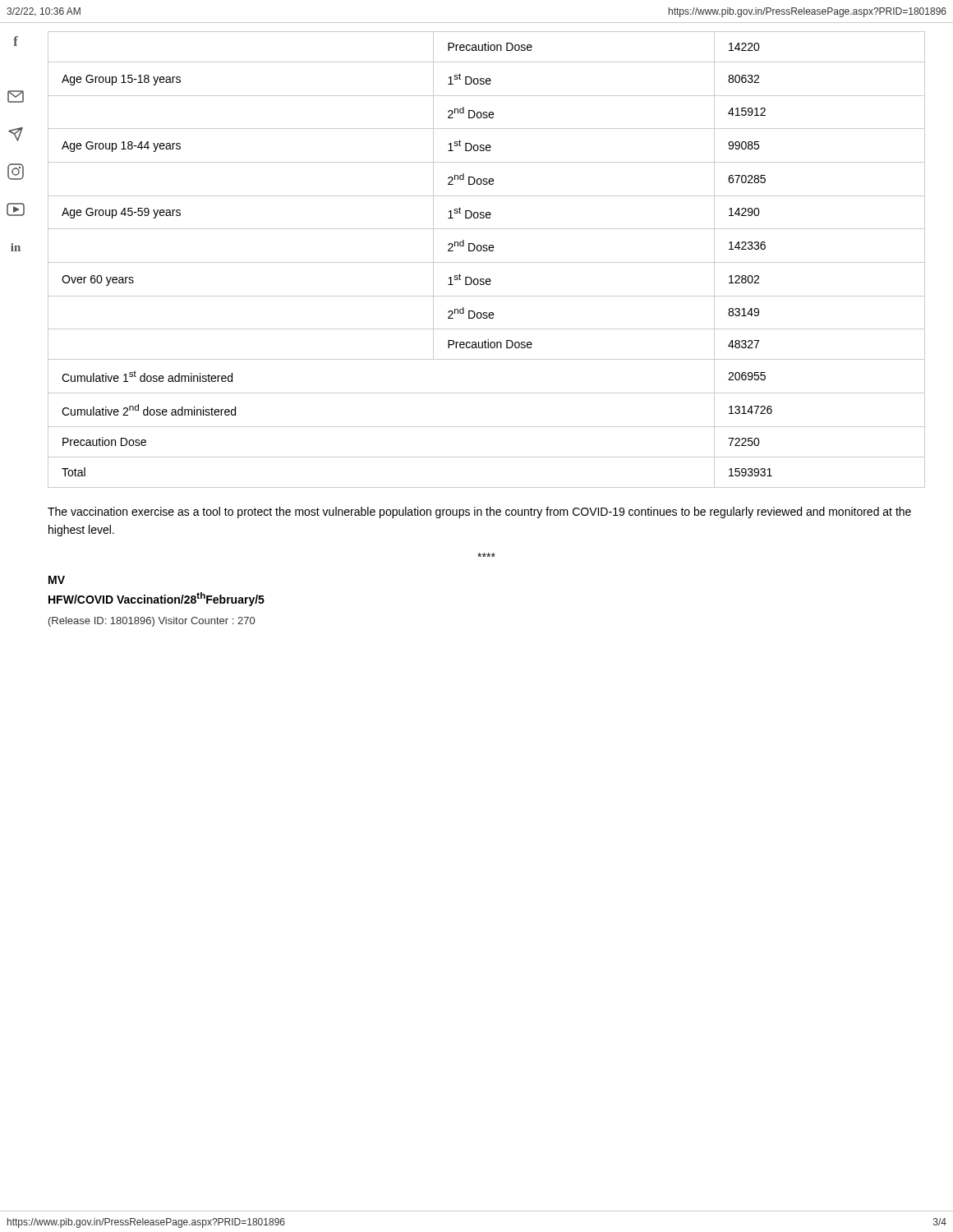The width and height of the screenshot is (953, 1232).
Task: Point to the passage starting "(Release ID: 1801896) Visitor Counter"
Action: [151, 621]
